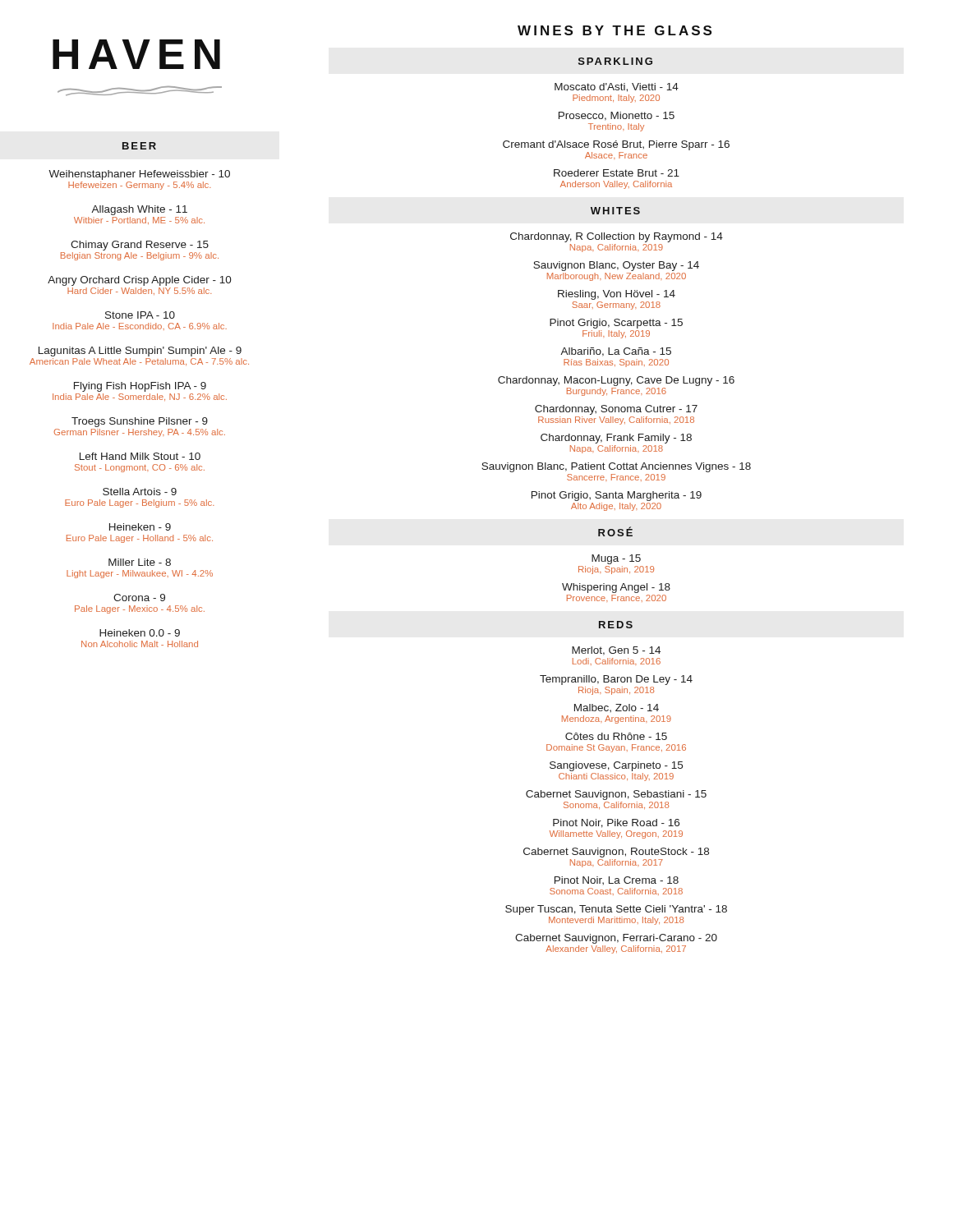Locate the block of text that opens with "Albariño, La Caña -"

(x=616, y=356)
